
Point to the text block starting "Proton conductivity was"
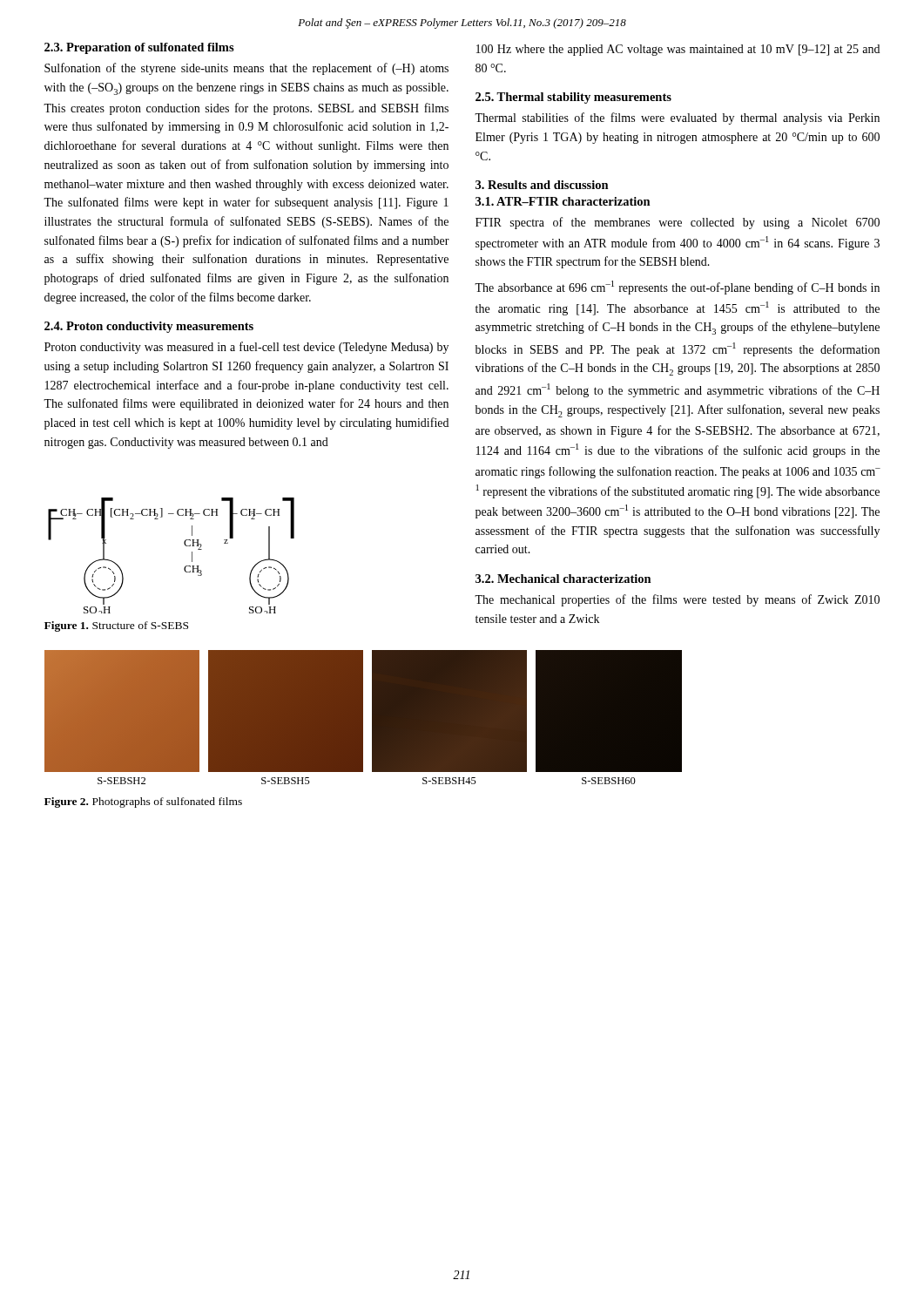click(x=246, y=395)
